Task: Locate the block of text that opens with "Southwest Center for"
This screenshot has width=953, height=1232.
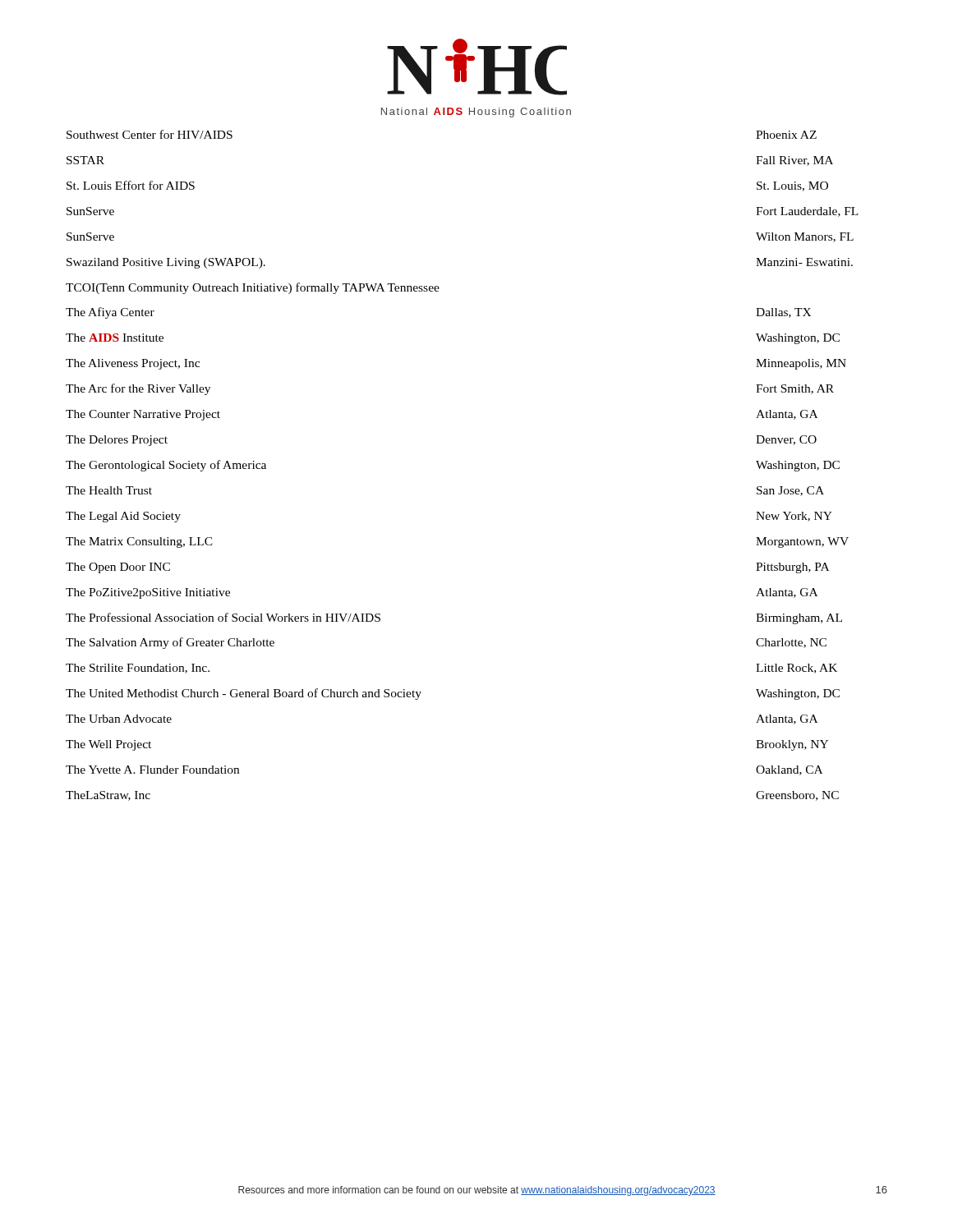Action: click(147, 134)
